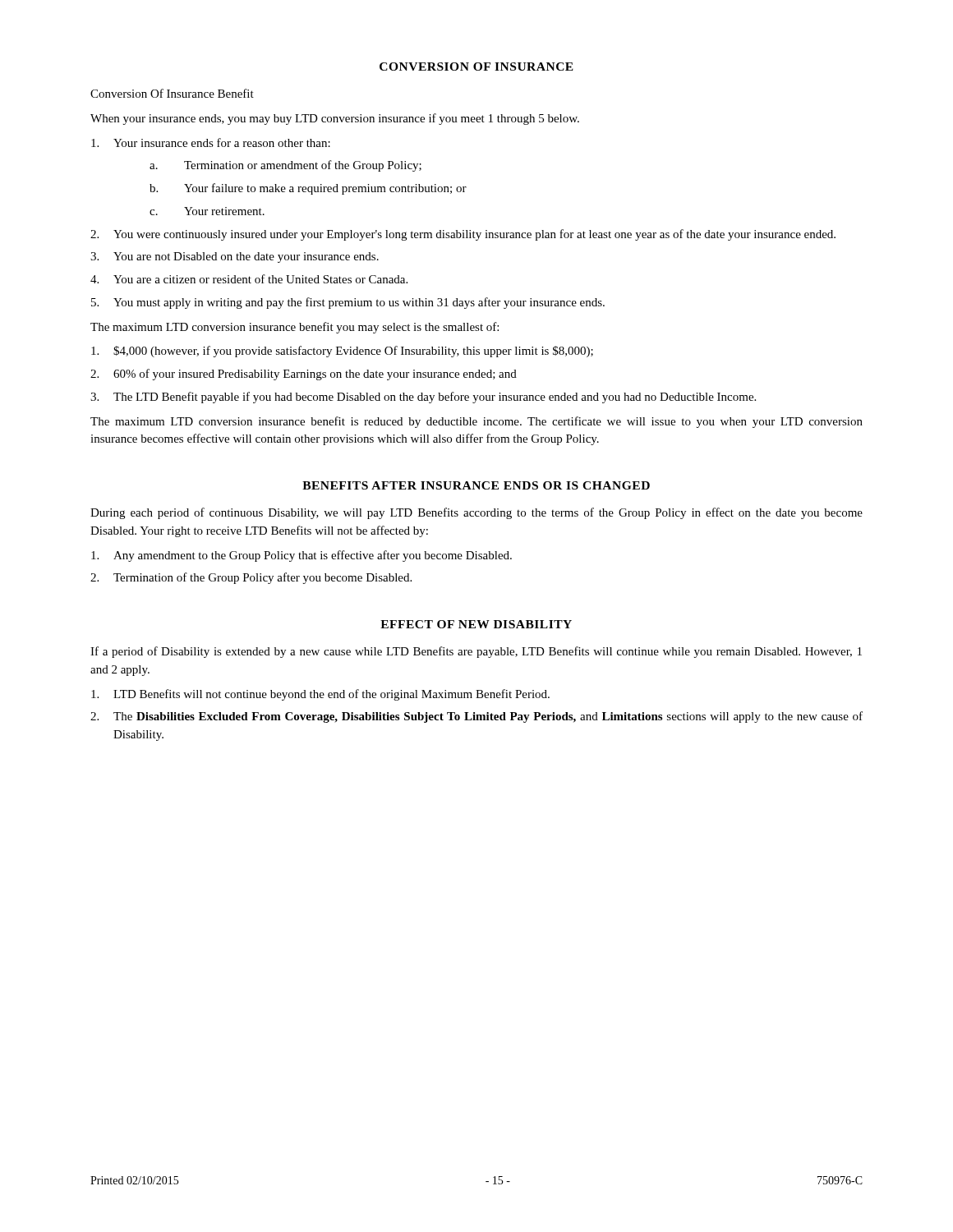This screenshot has width=953, height=1232.
Task: Select the passage starting "5. You must apply in writing and pay"
Action: tap(476, 303)
